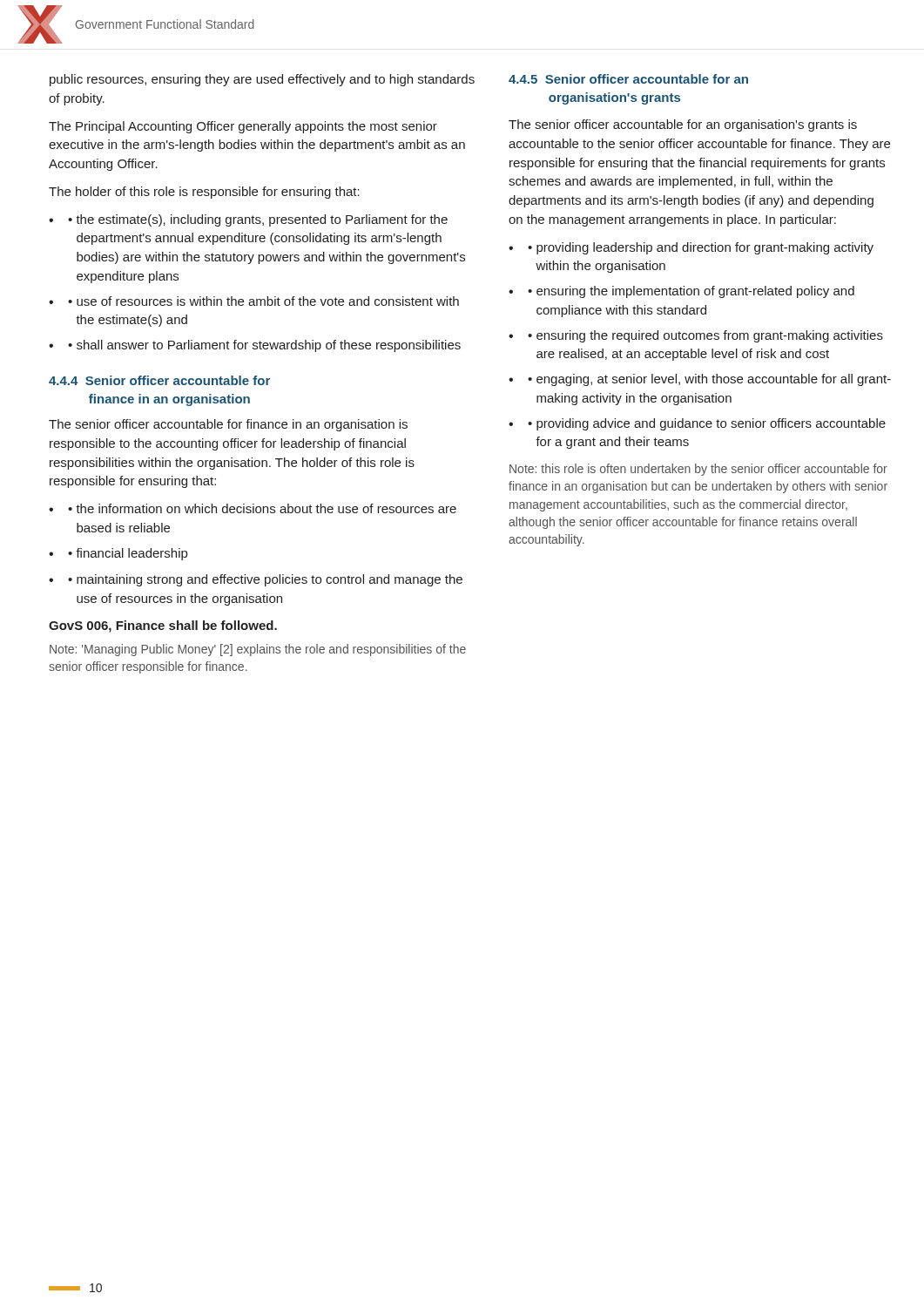Find the block starting "4.4.5 Senior officer accountable for"
Image resolution: width=924 pixels, height=1307 pixels.
(629, 88)
